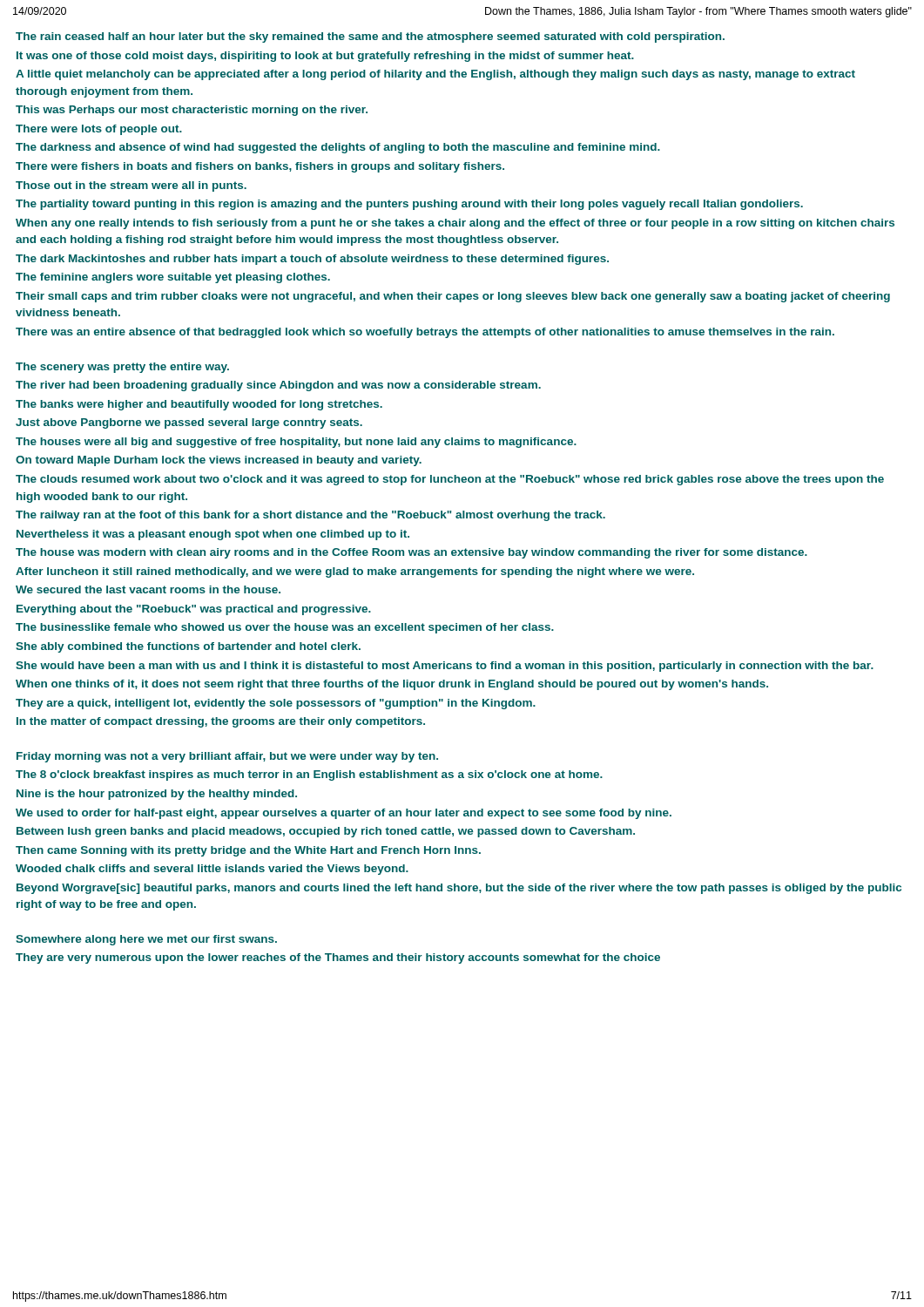The image size is (924, 1307).
Task: Find the region starting "The houses were all big and suggestive of"
Action: pyautogui.click(x=462, y=441)
